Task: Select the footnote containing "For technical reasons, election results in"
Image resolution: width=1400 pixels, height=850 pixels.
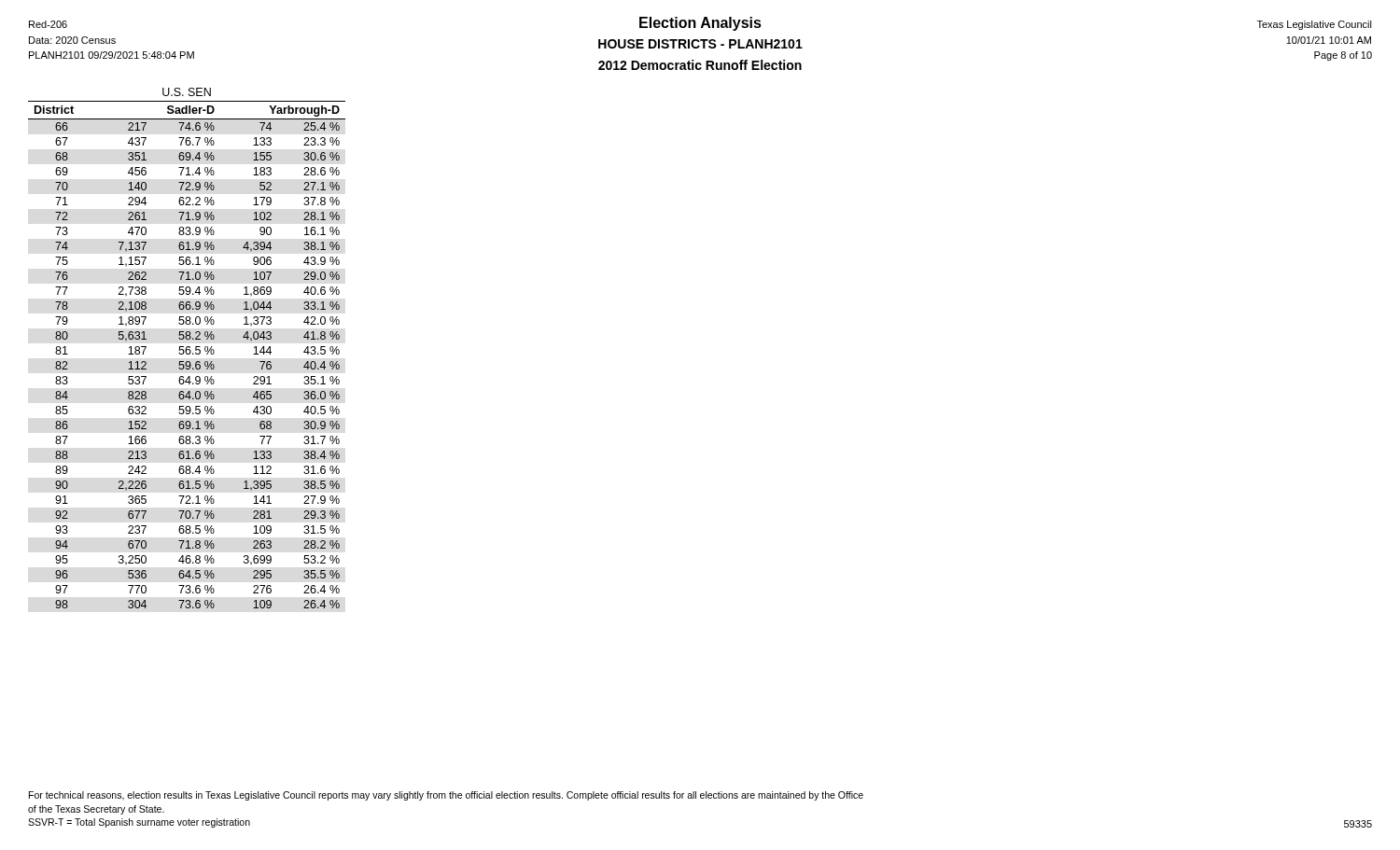Action: tap(446, 809)
